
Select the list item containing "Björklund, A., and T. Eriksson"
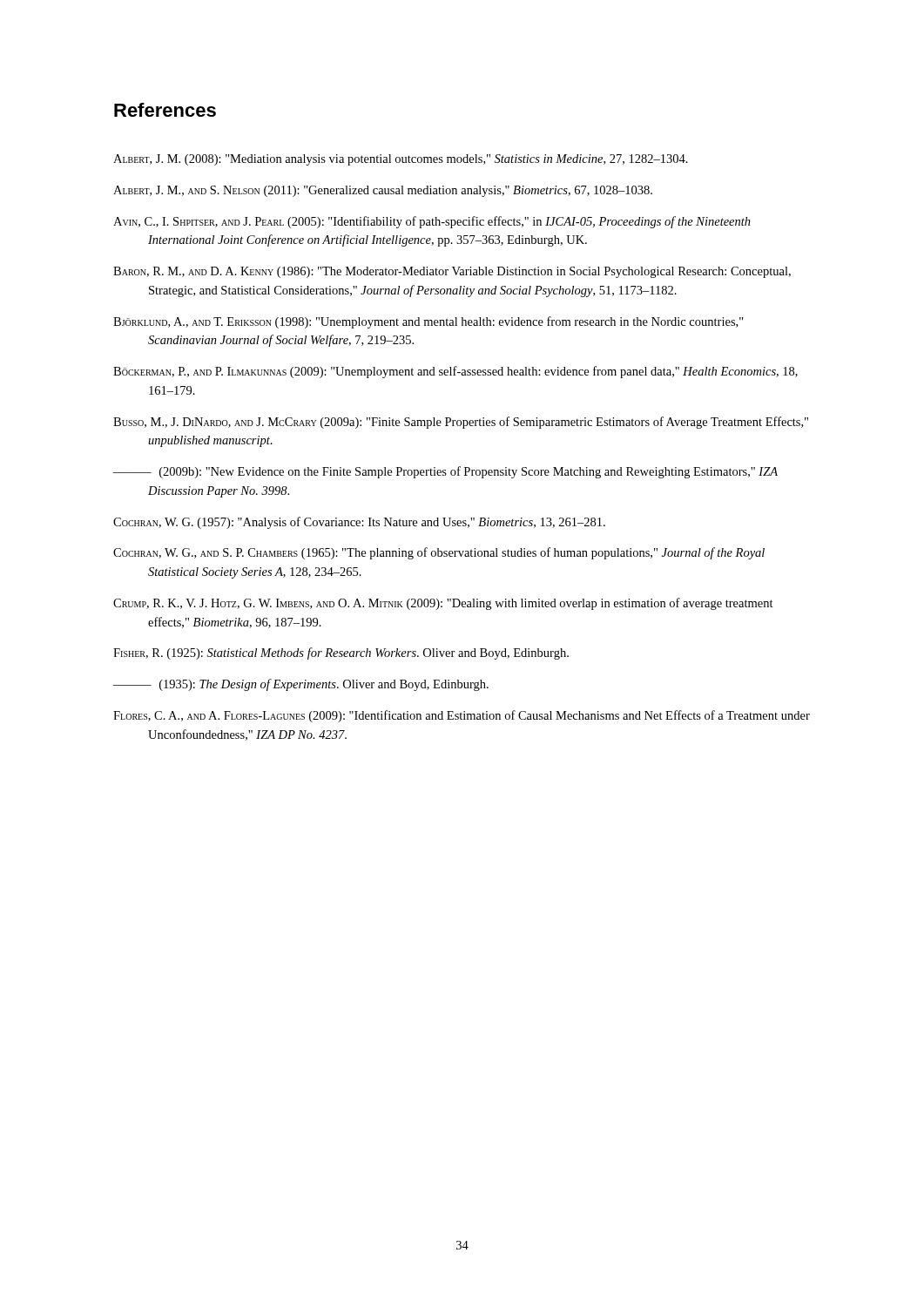(429, 331)
